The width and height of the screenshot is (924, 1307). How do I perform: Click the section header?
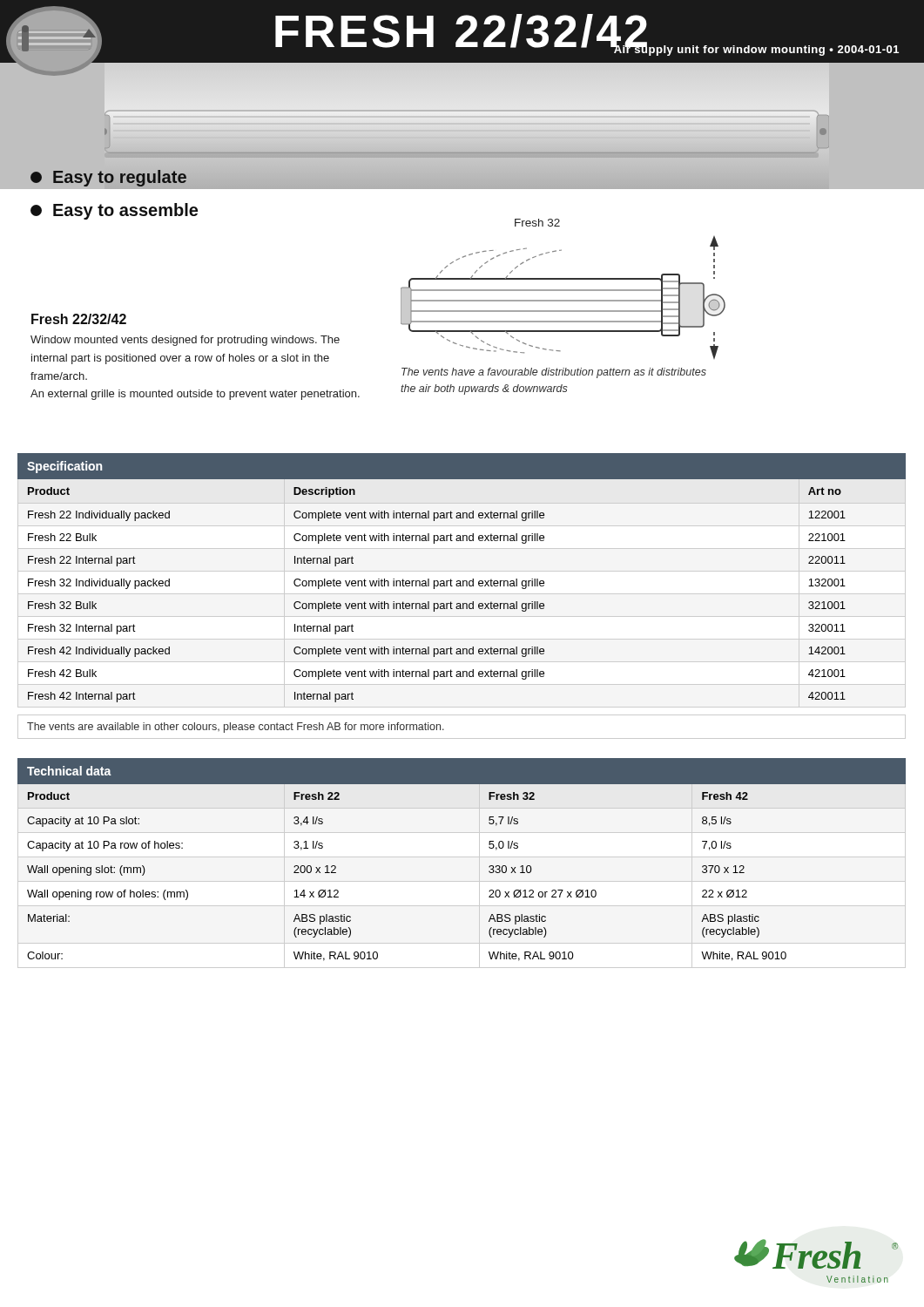point(78,319)
